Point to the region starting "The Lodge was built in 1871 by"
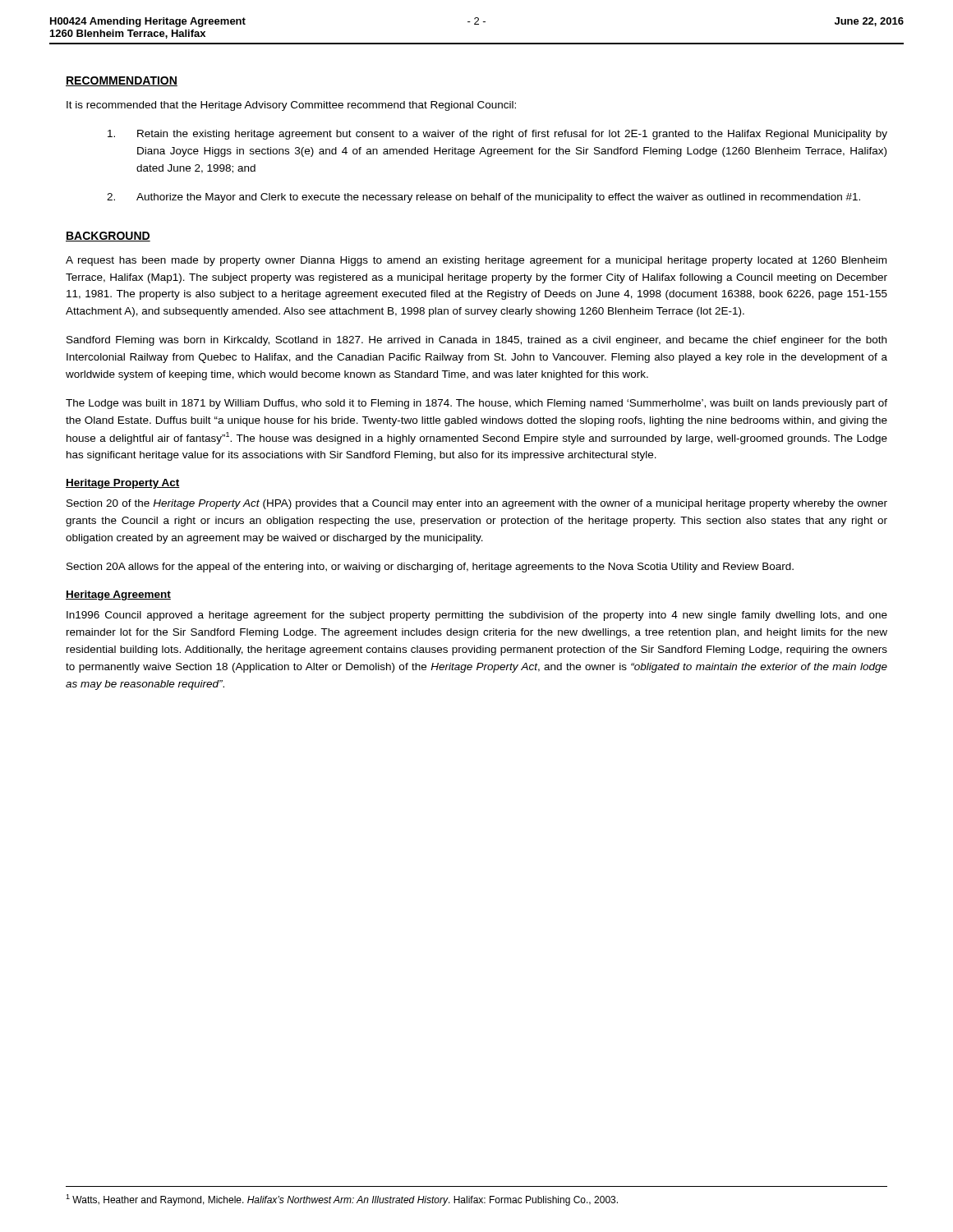The width and height of the screenshot is (953, 1232). pyautogui.click(x=476, y=429)
